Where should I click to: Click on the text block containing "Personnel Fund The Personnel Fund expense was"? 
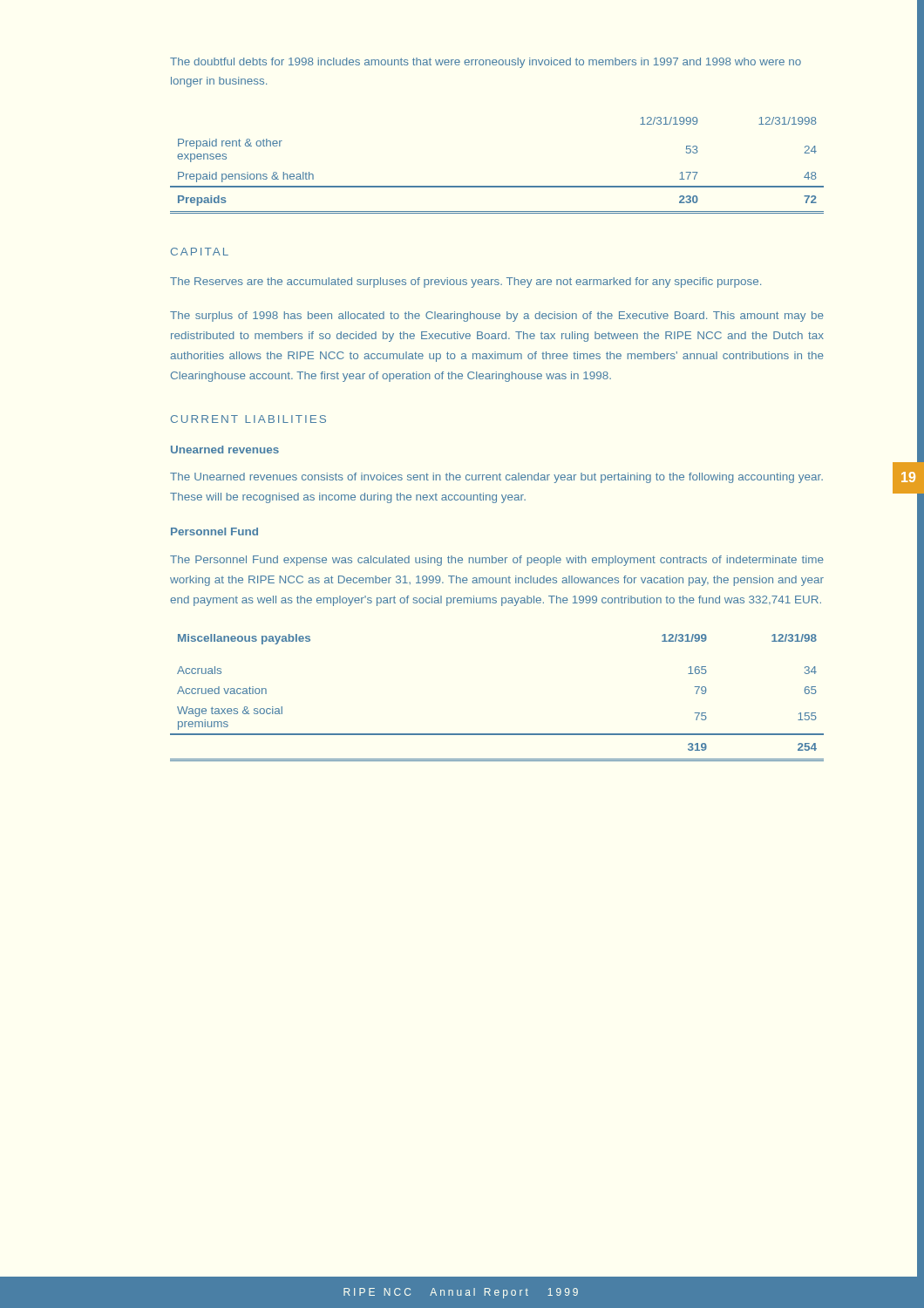click(x=497, y=568)
